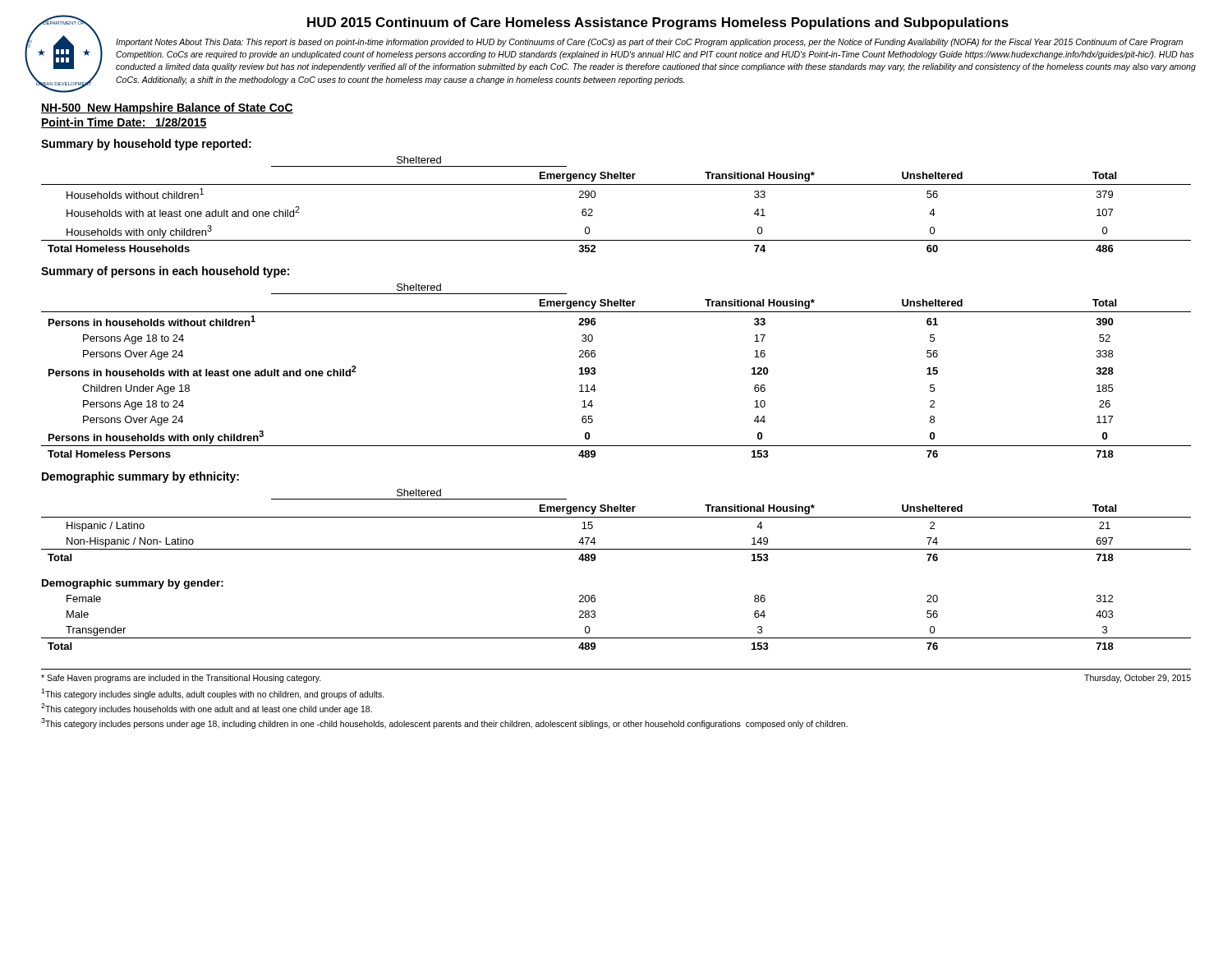Locate the passage starting "Demographic summary by ethnicity:"
Image resolution: width=1232 pixels, height=953 pixels.
coord(140,476)
